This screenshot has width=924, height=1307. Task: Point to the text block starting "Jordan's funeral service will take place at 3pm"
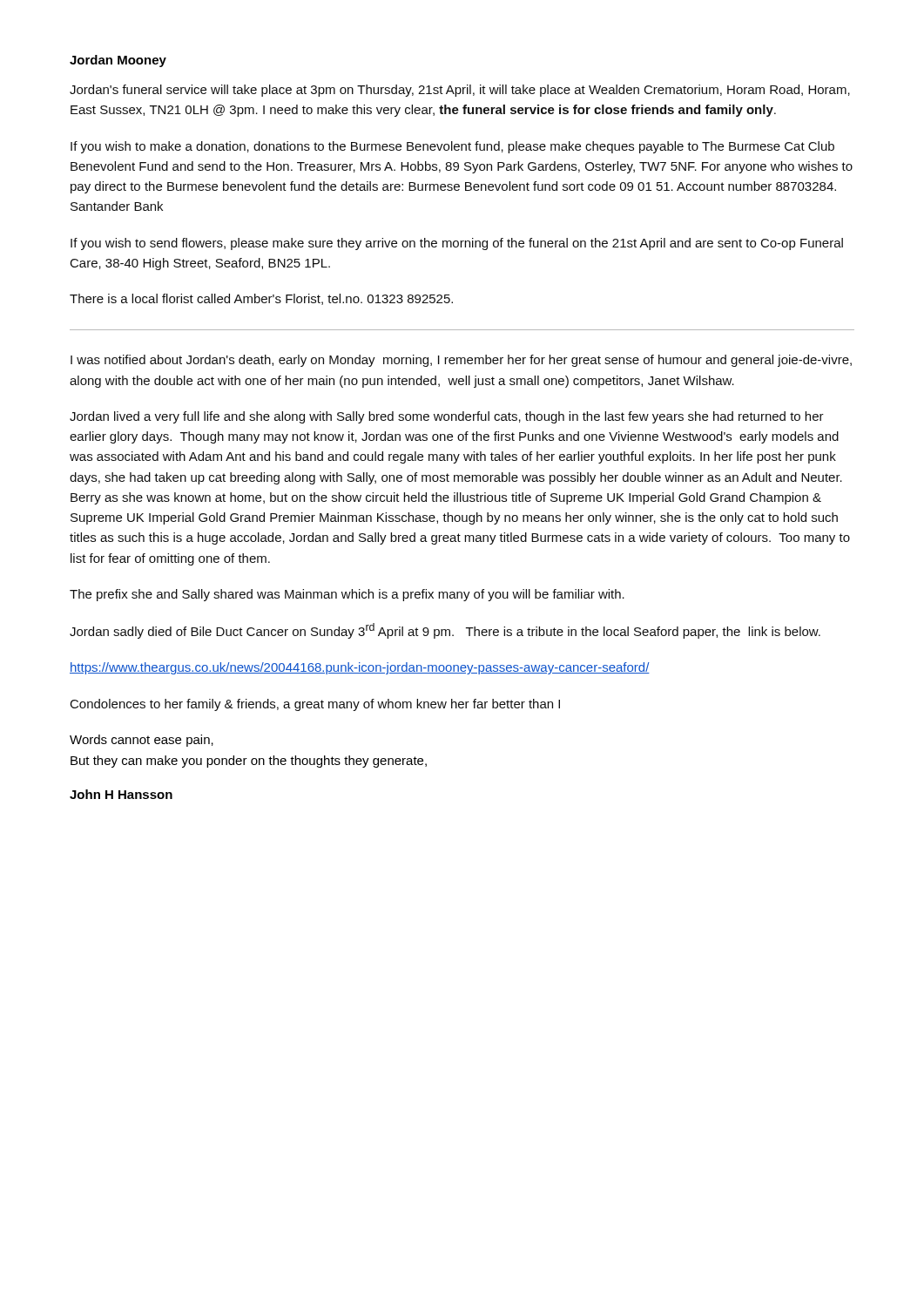tap(460, 99)
